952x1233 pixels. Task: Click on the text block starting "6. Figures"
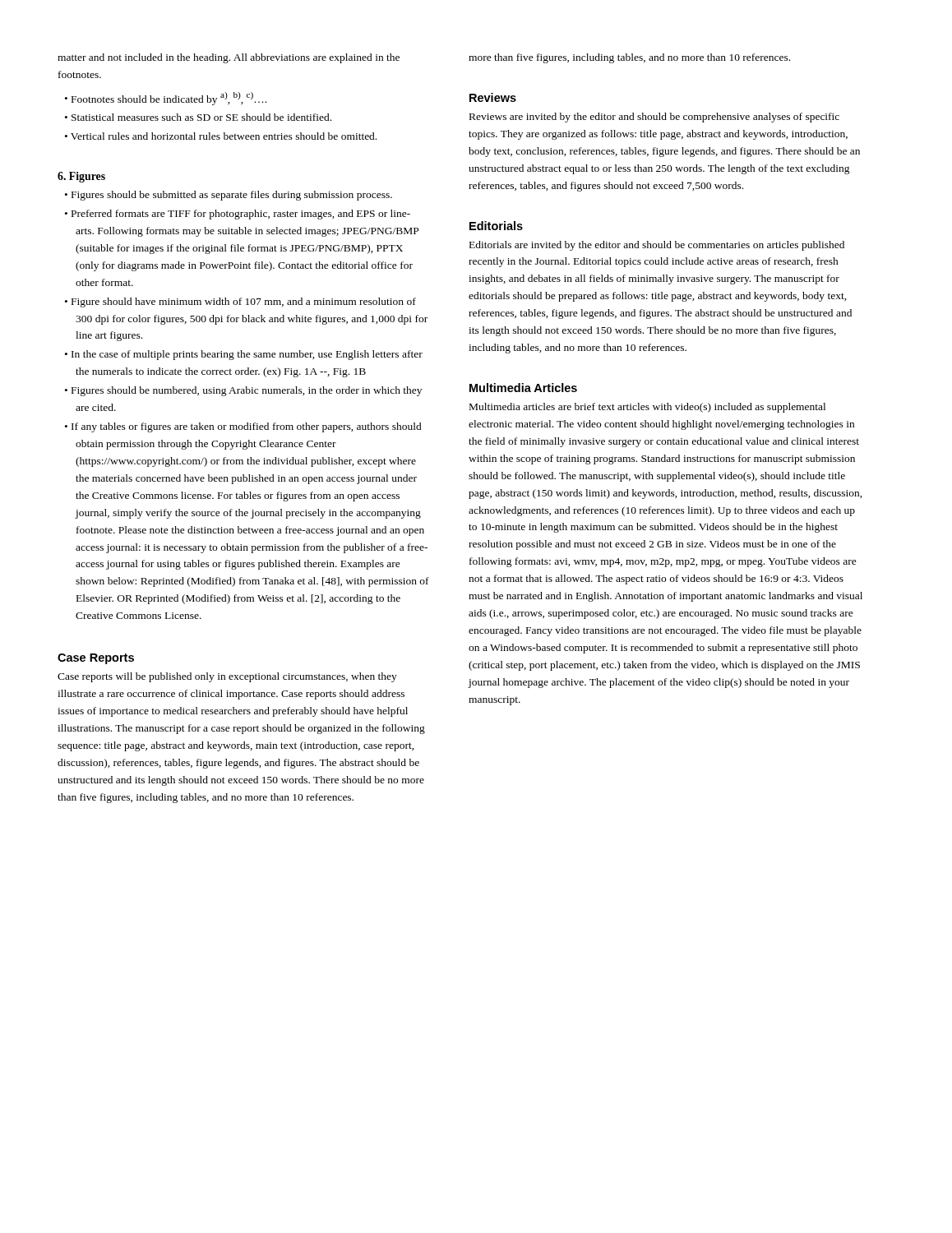pos(81,176)
